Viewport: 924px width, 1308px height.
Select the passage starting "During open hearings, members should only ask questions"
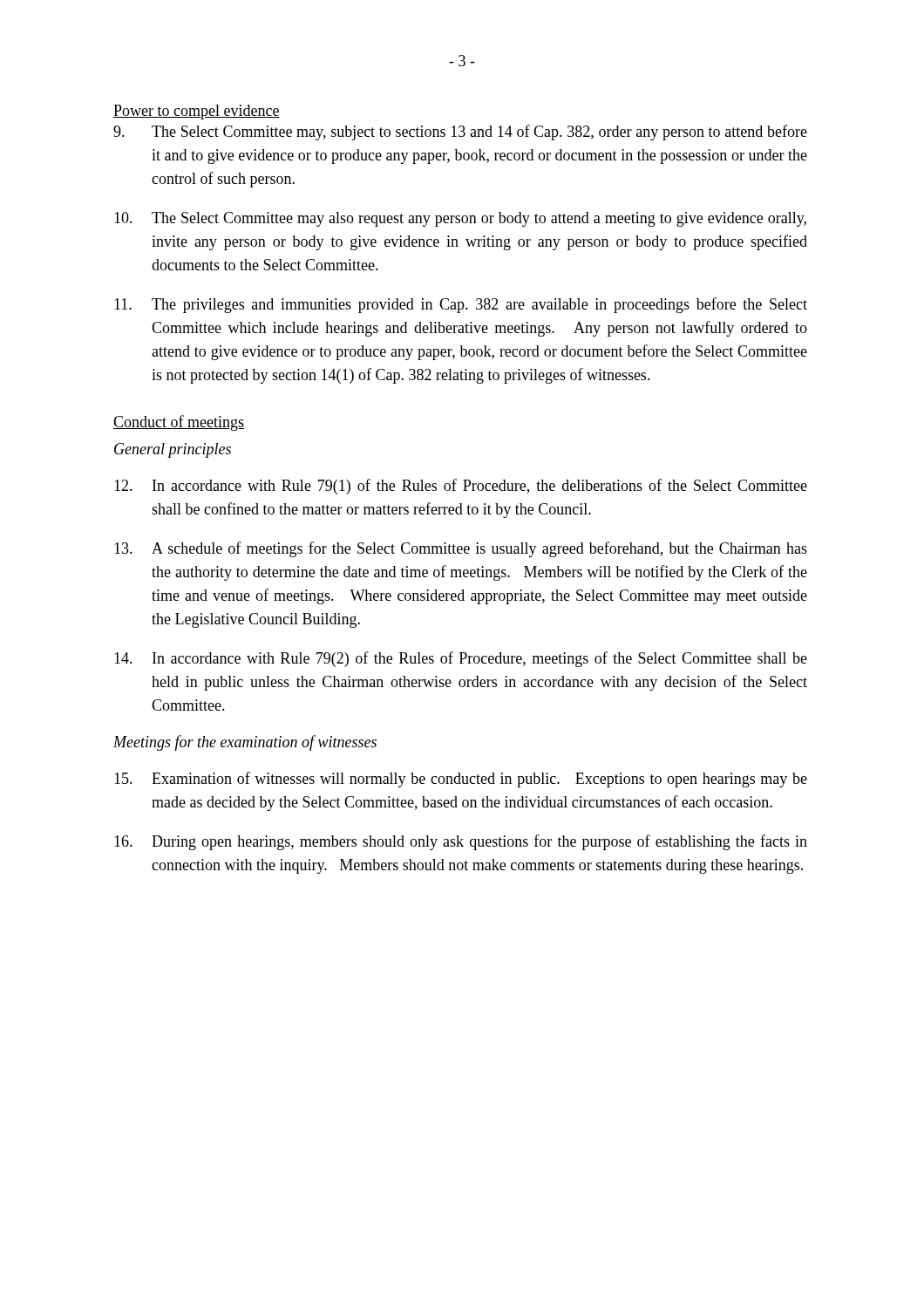[x=460, y=854]
